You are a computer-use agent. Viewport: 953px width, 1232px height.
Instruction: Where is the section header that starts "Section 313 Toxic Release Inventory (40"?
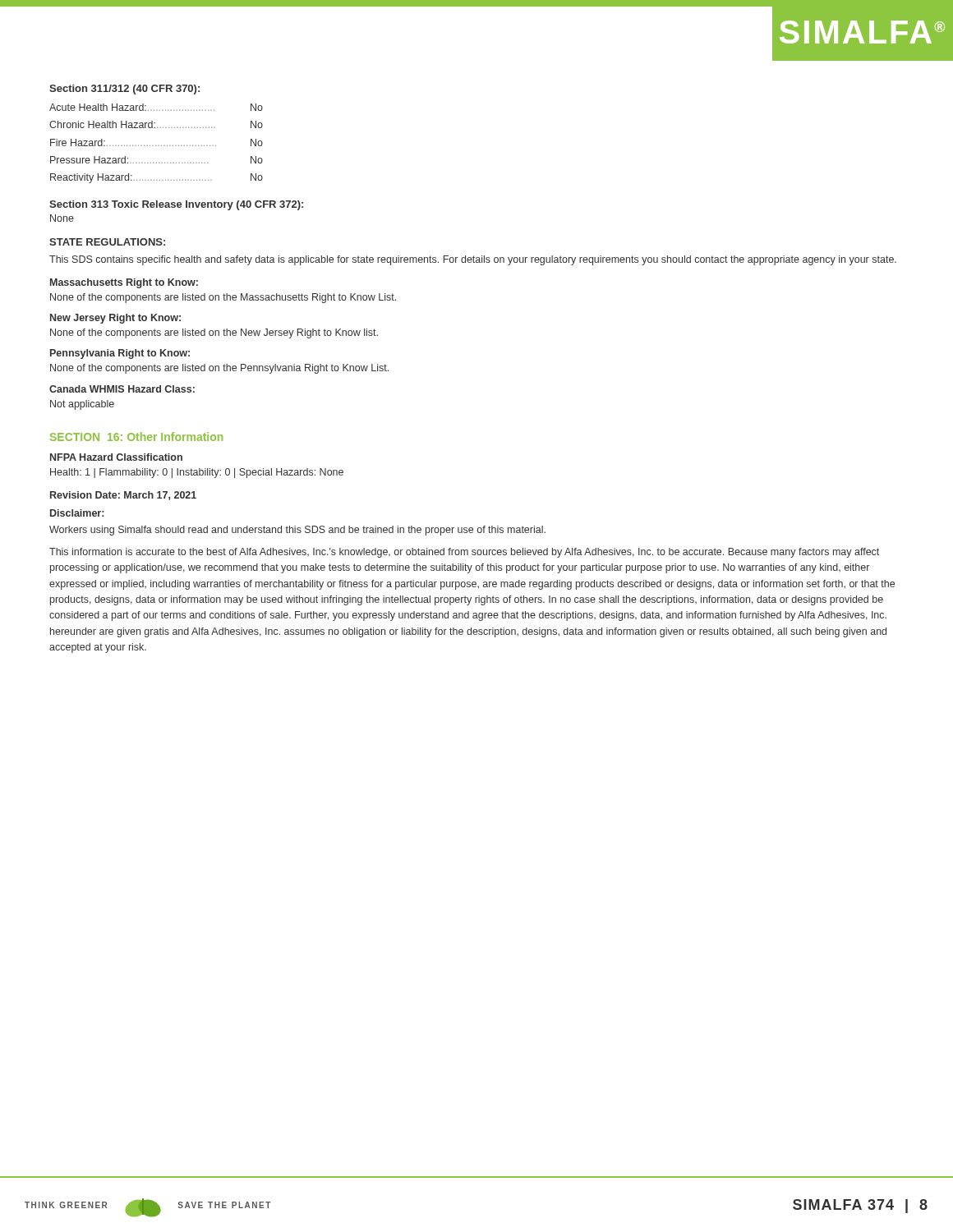pos(177,204)
